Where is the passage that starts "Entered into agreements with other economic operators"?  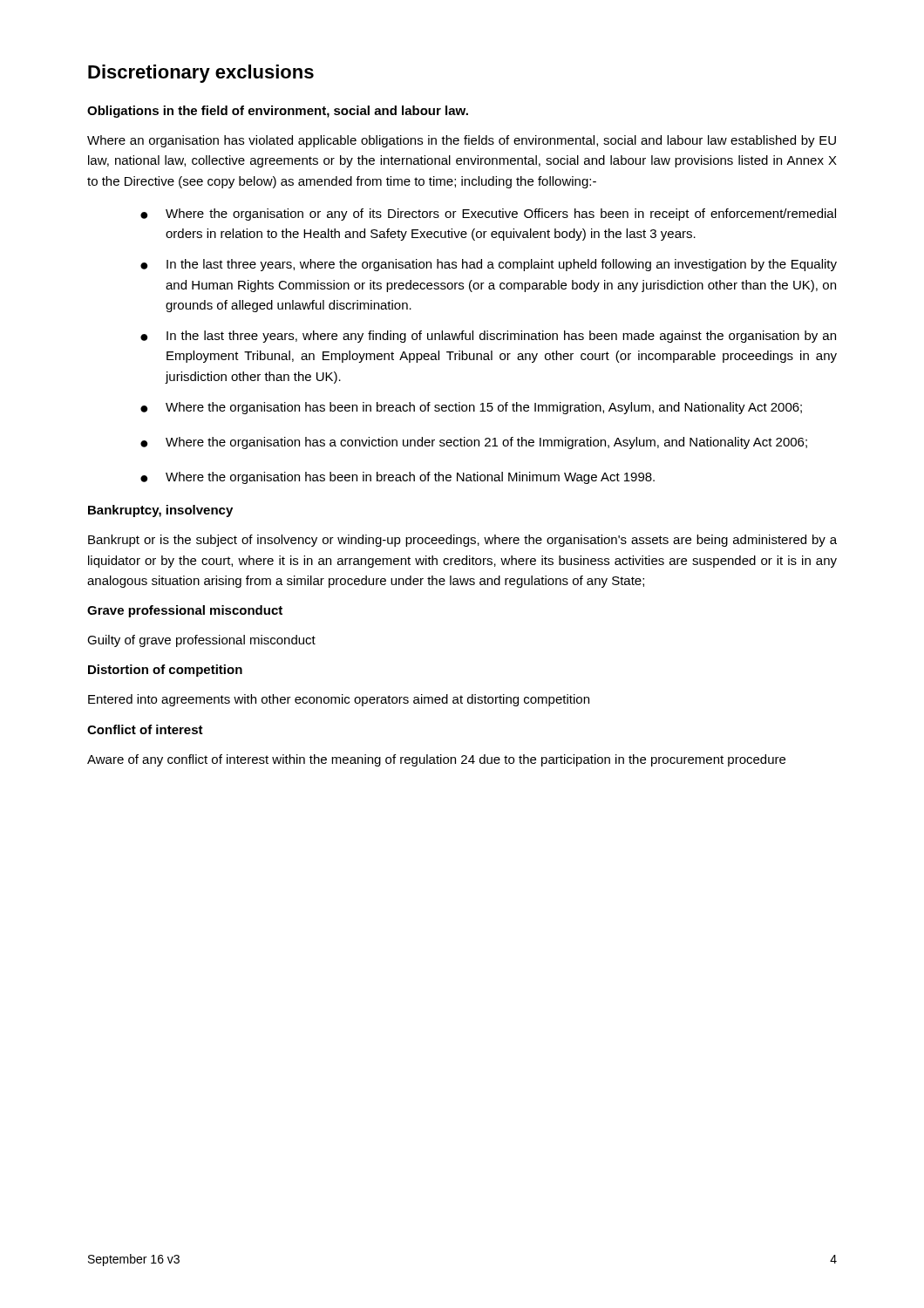(x=339, y=699)
